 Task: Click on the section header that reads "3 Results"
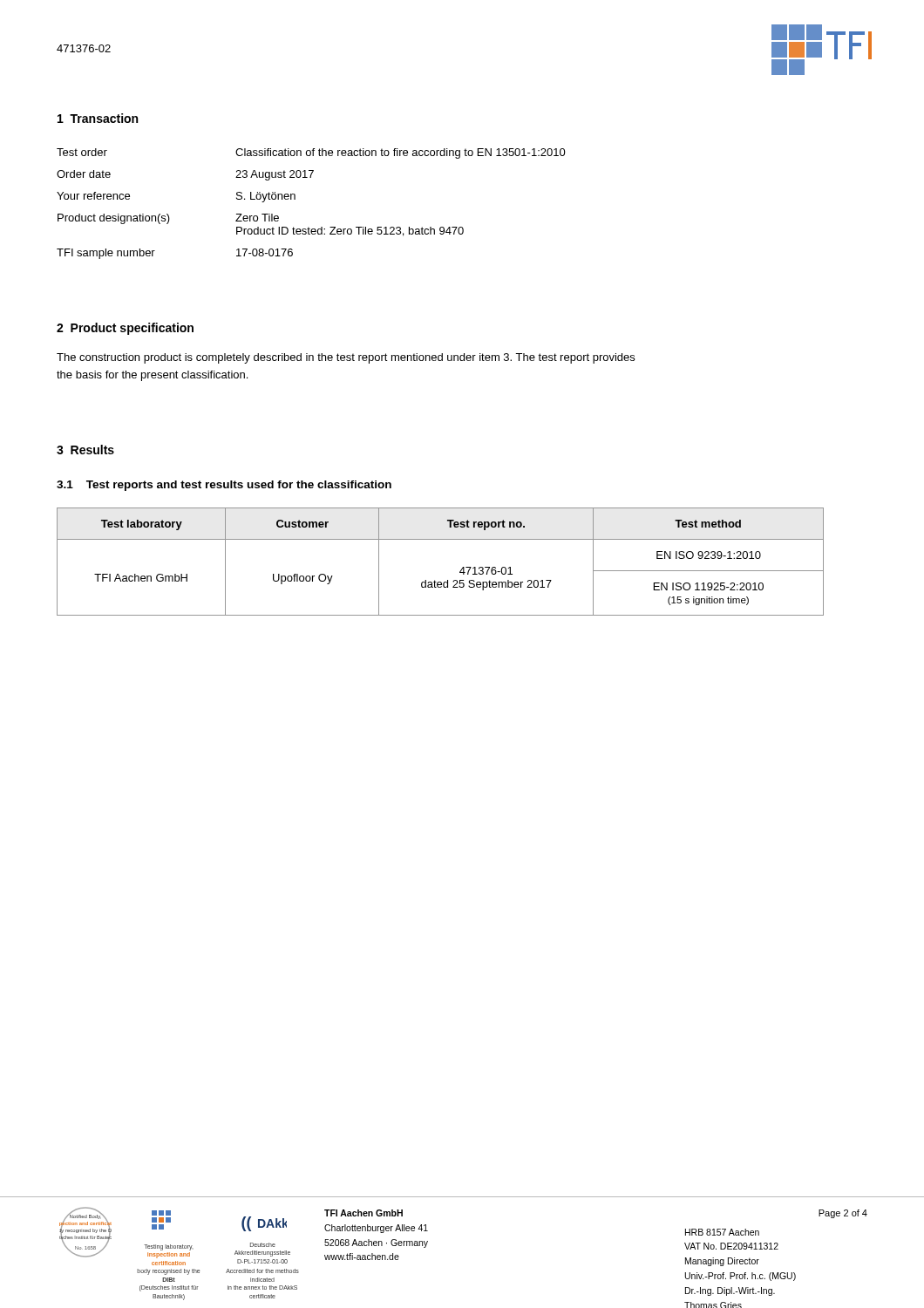click(85, 450)
